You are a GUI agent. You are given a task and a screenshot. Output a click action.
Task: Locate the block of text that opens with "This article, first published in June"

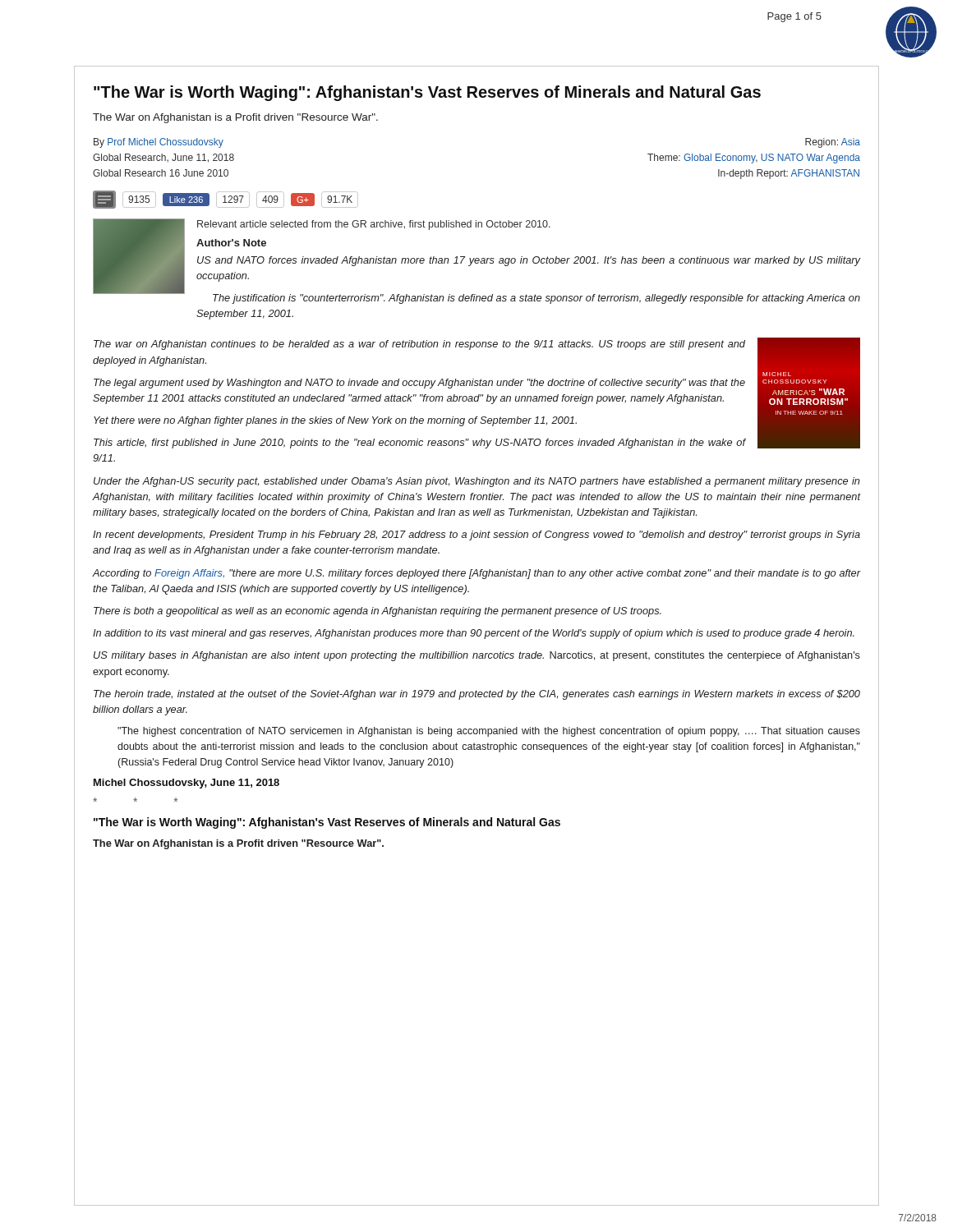coord(419,450)
